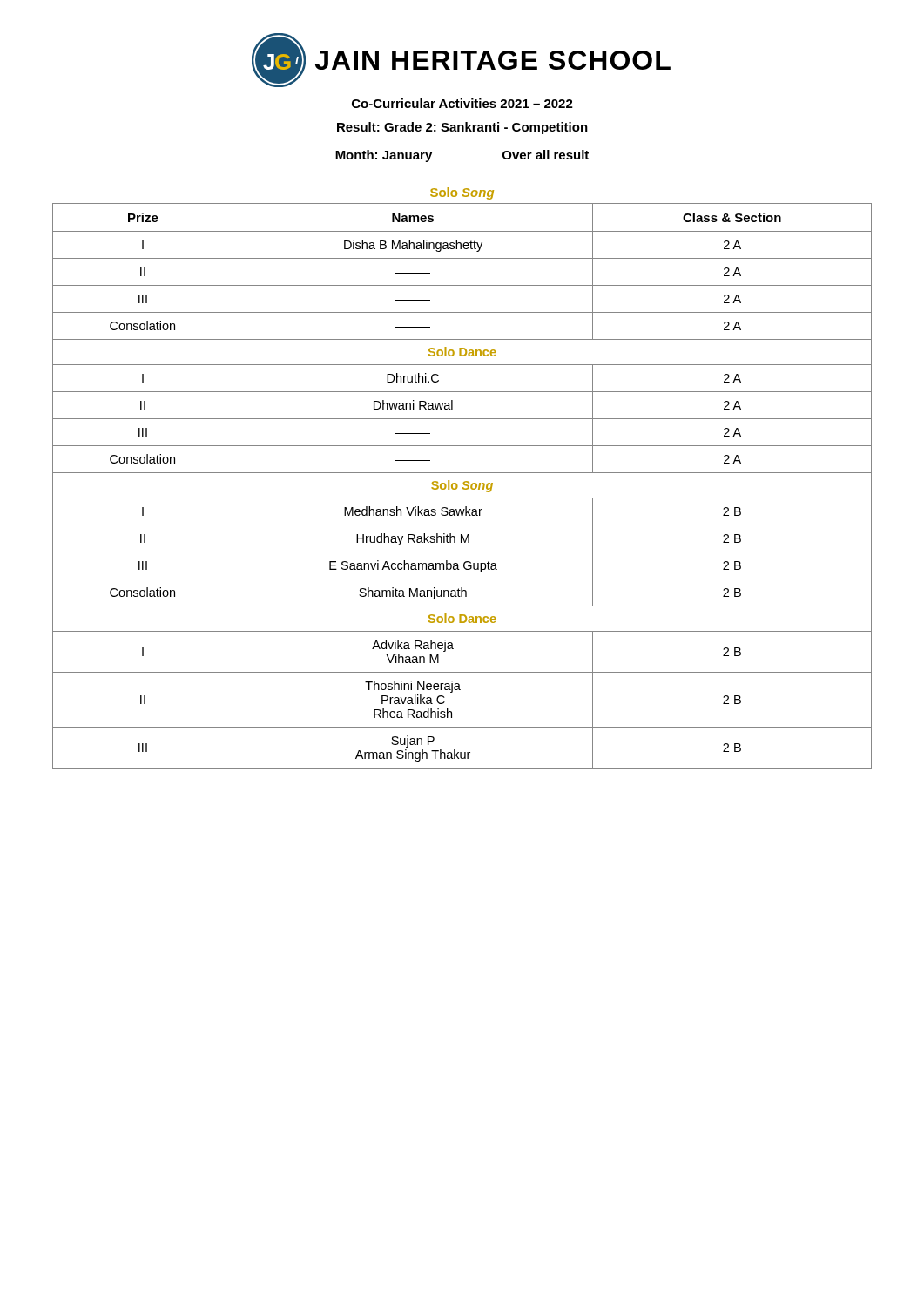Select the table that reads "III Sujan P"
Viewport: 924px width, 1307px height.
click(x=462, y=748)
